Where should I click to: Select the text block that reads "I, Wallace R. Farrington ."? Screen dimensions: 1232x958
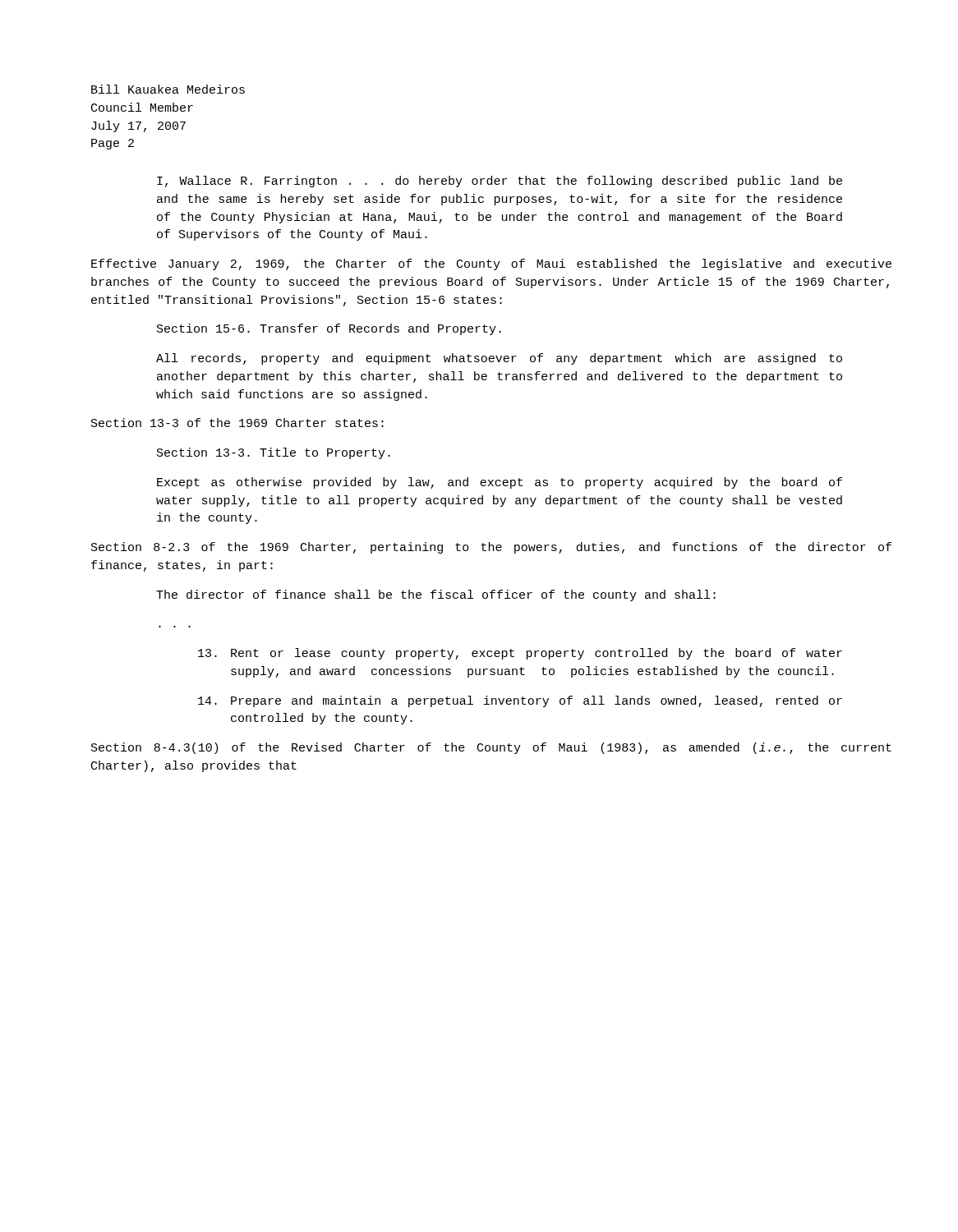click(x=500, y=209)
